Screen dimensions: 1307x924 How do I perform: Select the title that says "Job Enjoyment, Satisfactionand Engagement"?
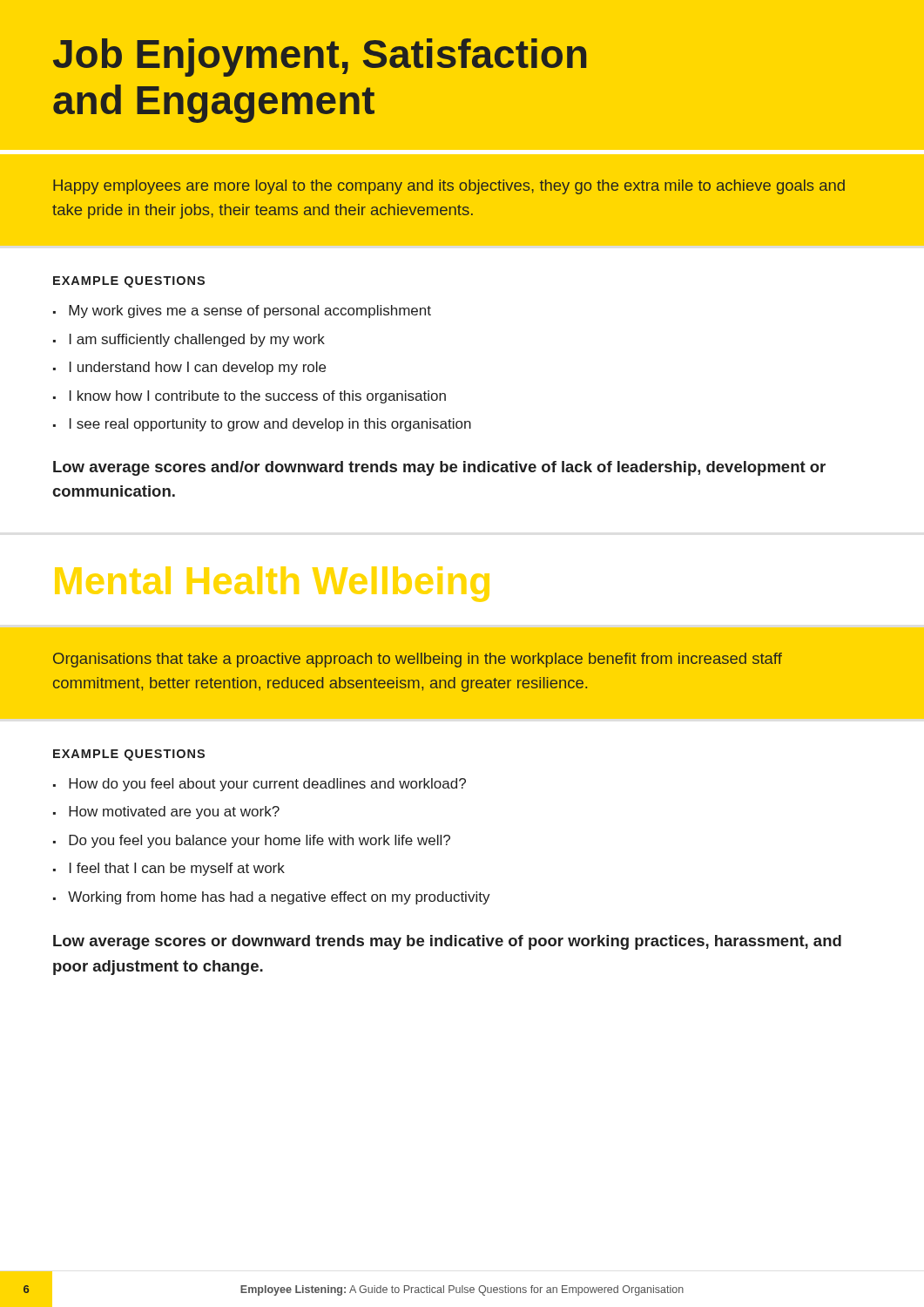(462, 77)
